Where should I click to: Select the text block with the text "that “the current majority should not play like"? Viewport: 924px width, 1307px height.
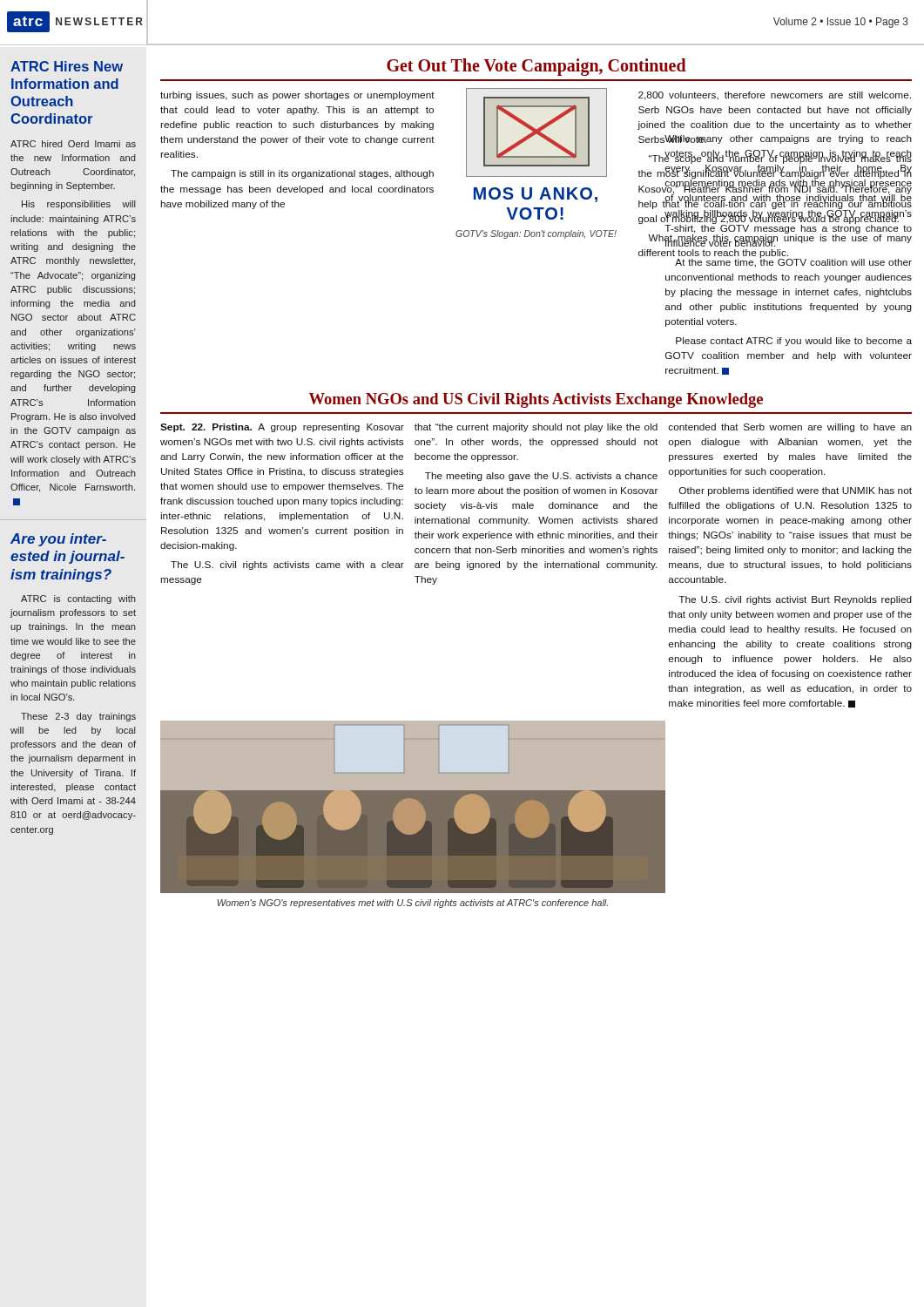tap(536, 504)
